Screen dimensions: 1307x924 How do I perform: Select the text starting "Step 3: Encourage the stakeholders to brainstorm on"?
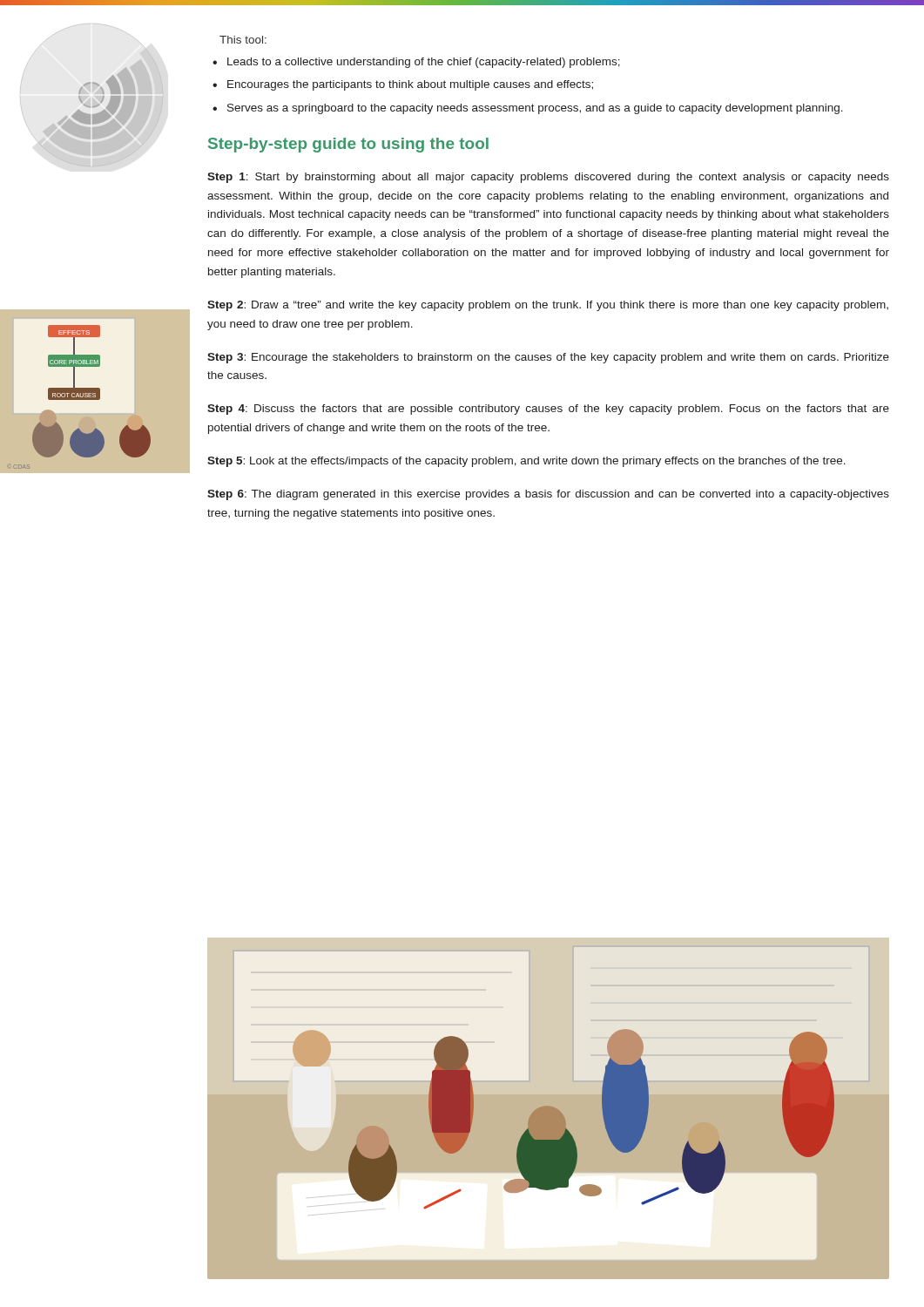[x=548, y=366]
